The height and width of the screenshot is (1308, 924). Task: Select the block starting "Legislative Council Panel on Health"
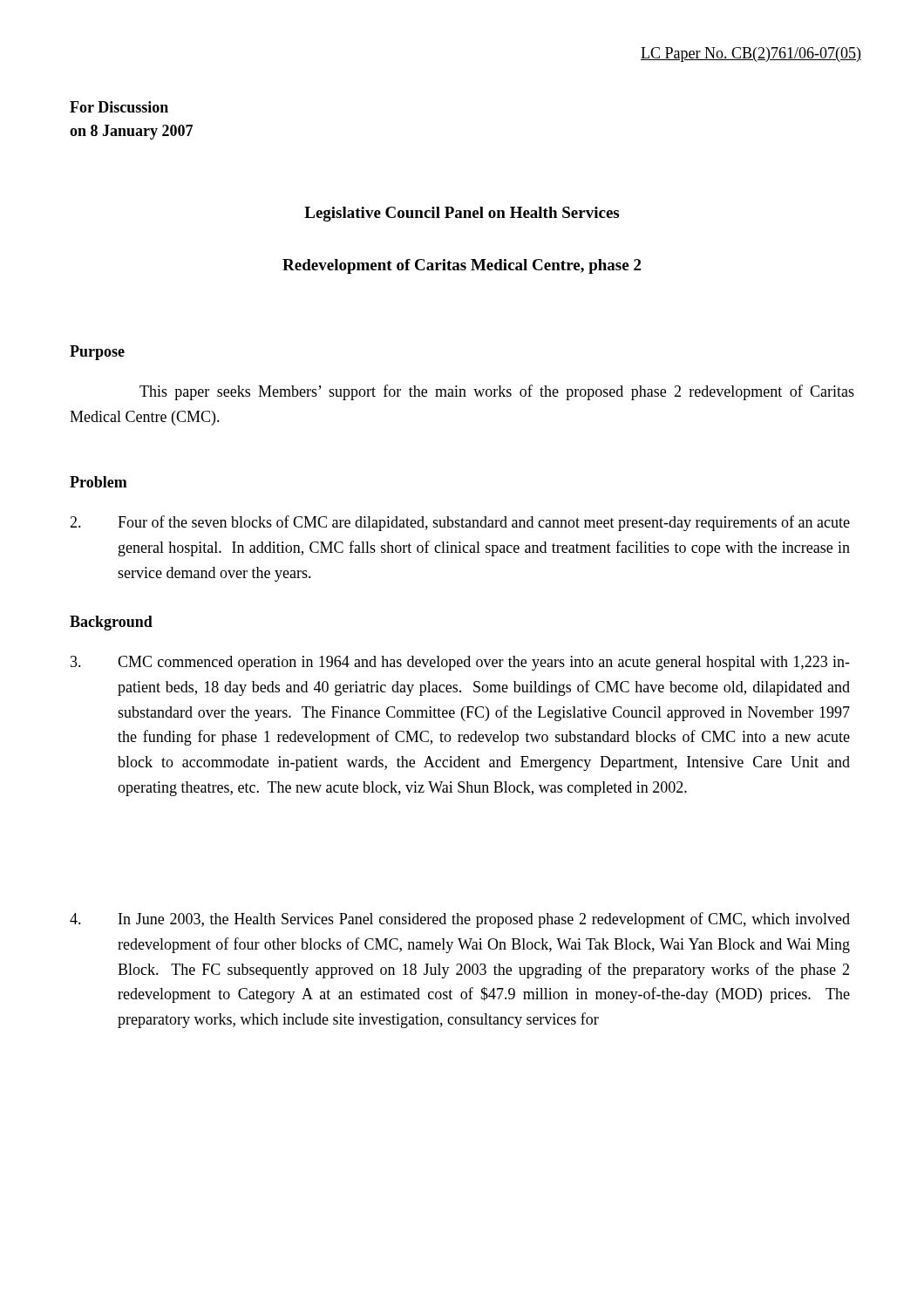(x=462, y=212)
